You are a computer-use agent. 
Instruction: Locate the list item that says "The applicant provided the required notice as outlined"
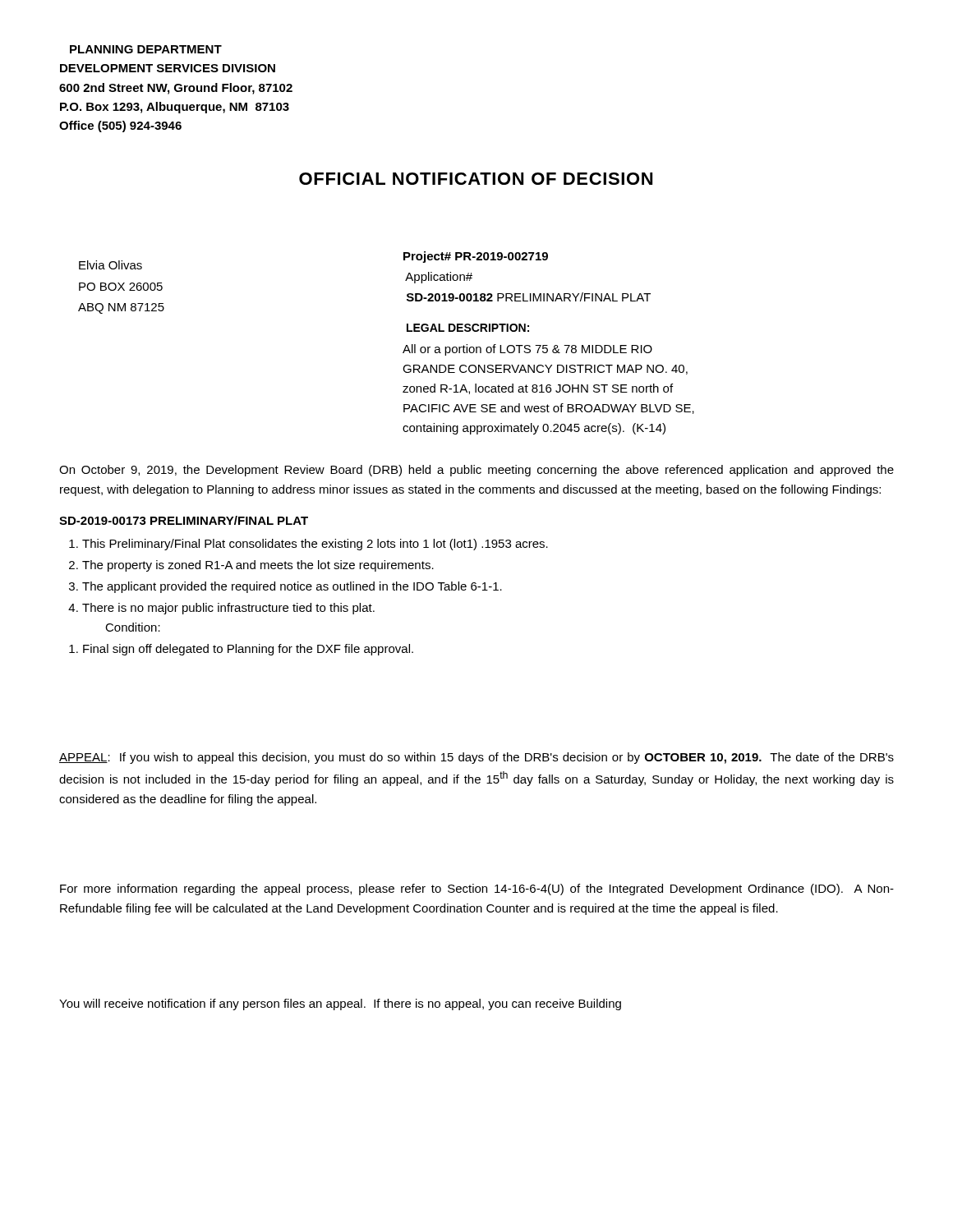[292, 586]
